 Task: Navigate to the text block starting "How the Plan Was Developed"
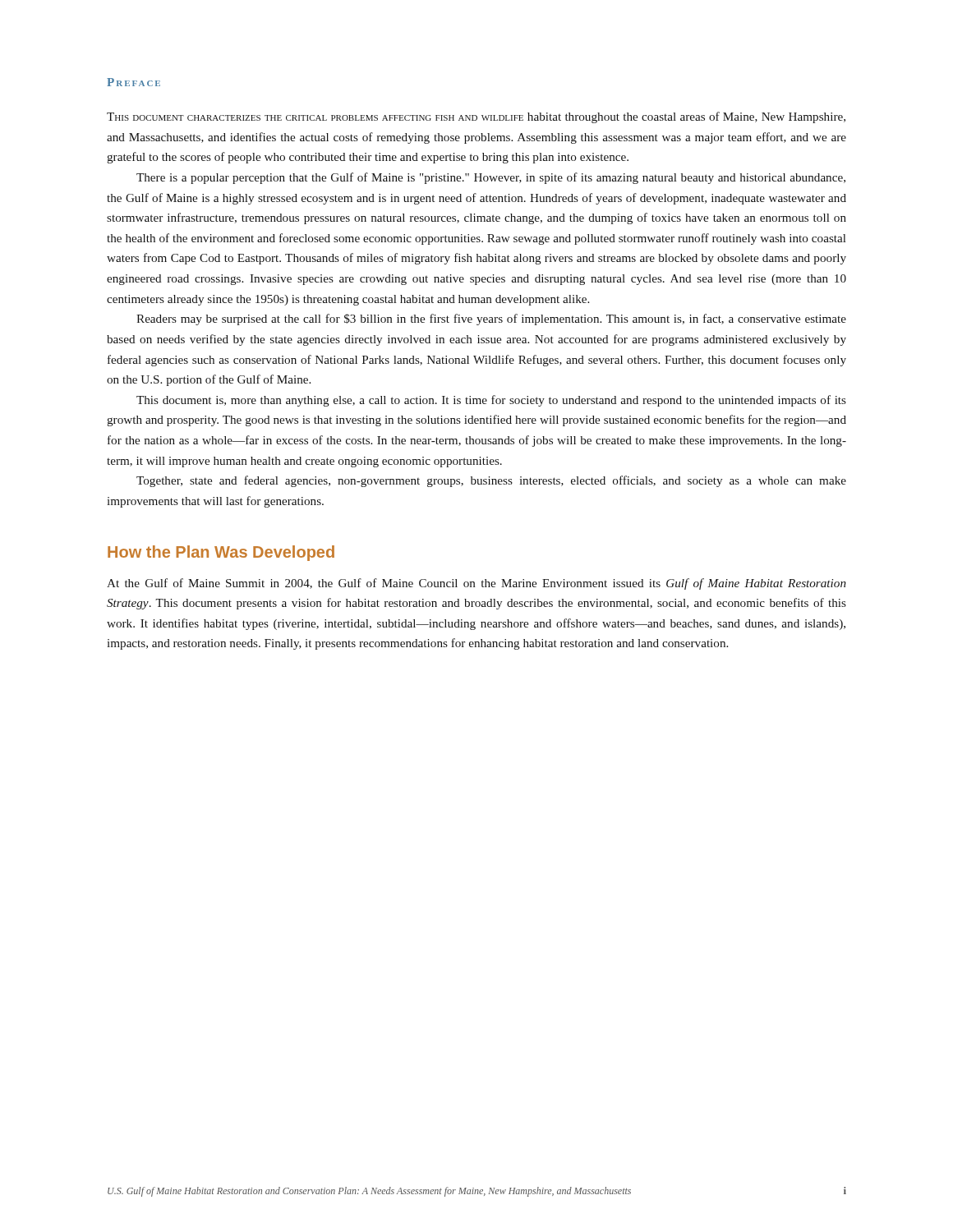click(x=221, y=553)
